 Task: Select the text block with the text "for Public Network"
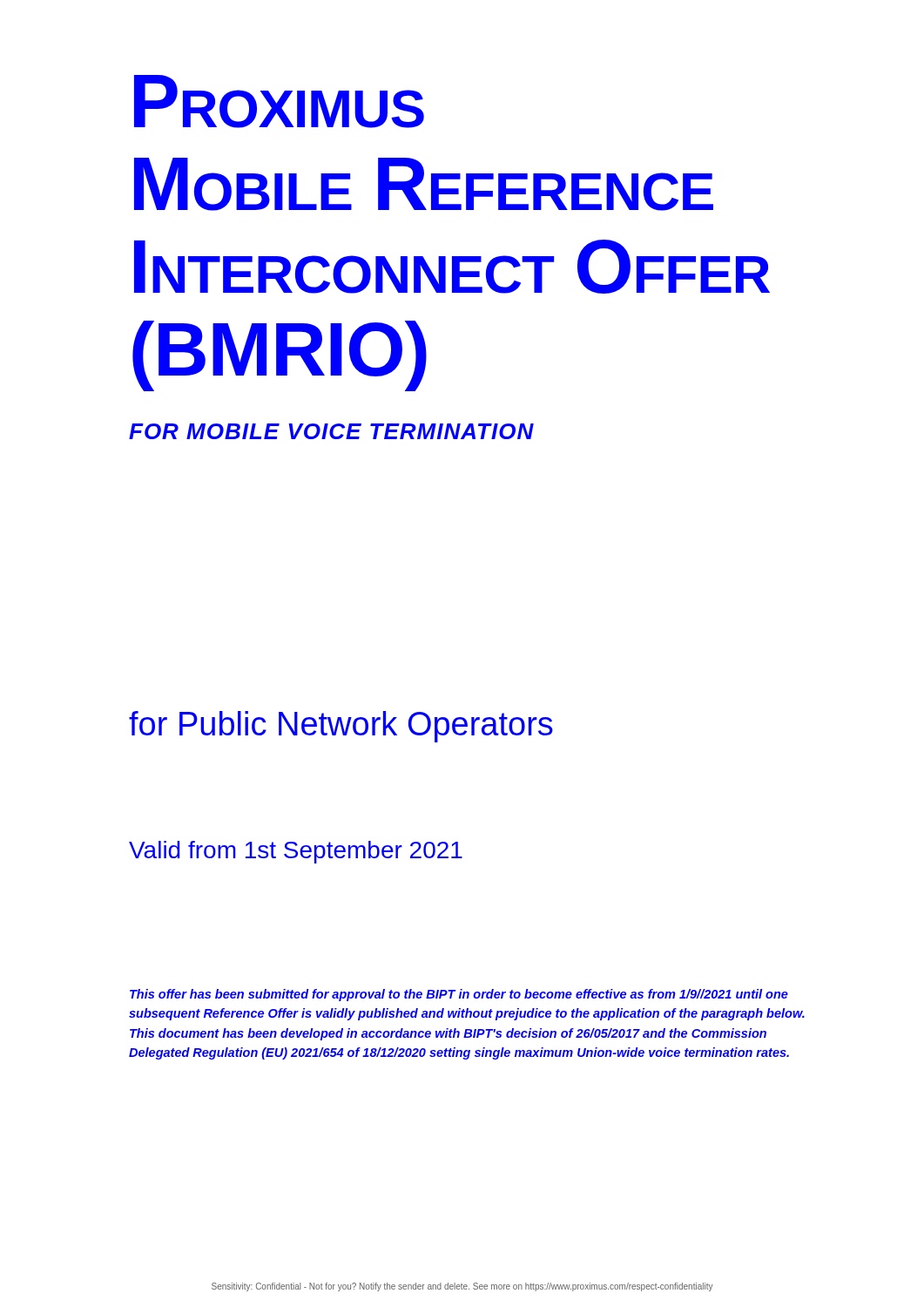(434, 725)
